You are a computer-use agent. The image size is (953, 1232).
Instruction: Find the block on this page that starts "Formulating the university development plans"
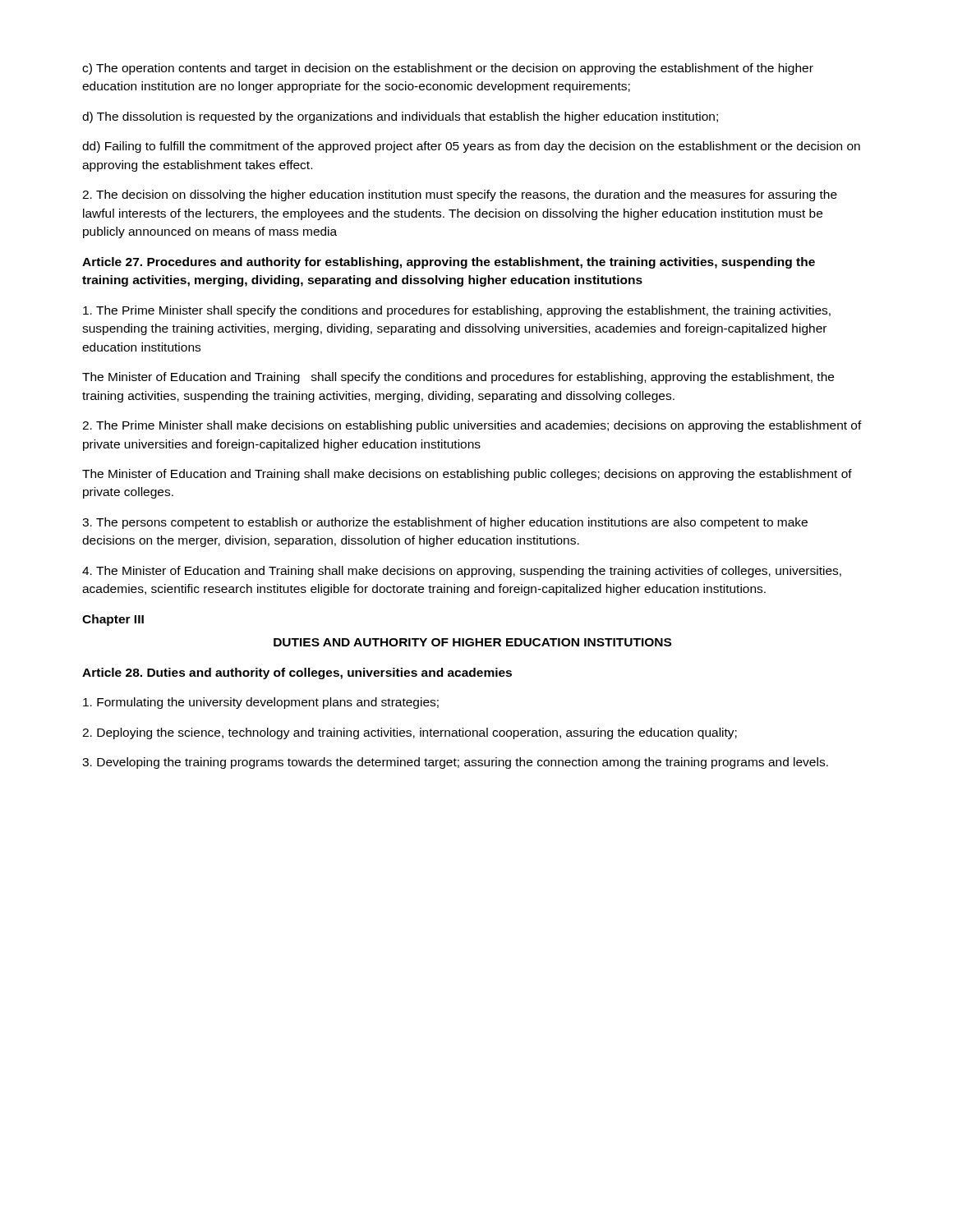[261, 702]
